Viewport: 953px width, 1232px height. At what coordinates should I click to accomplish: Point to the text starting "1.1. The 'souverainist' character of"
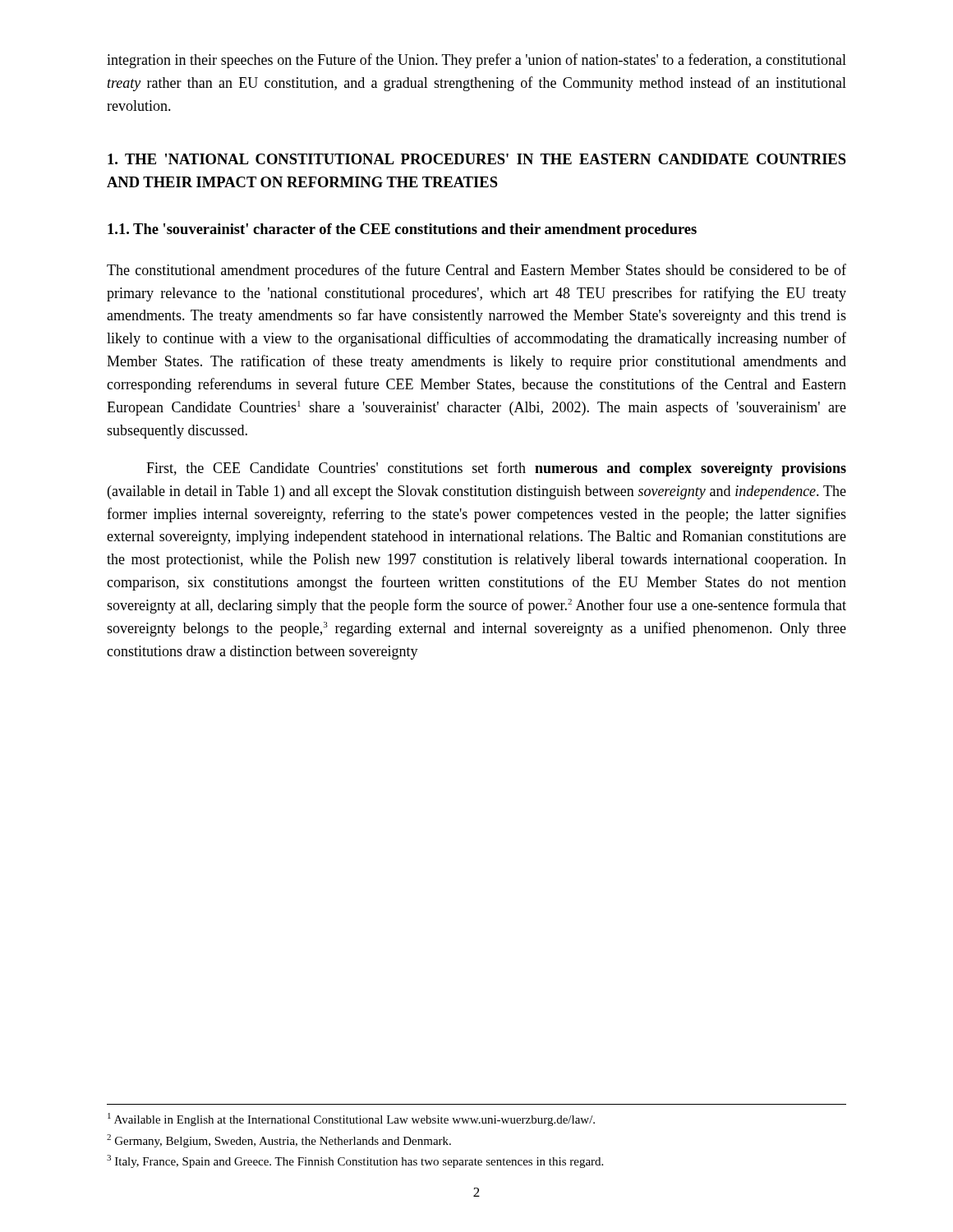click(x=402, y=229)
